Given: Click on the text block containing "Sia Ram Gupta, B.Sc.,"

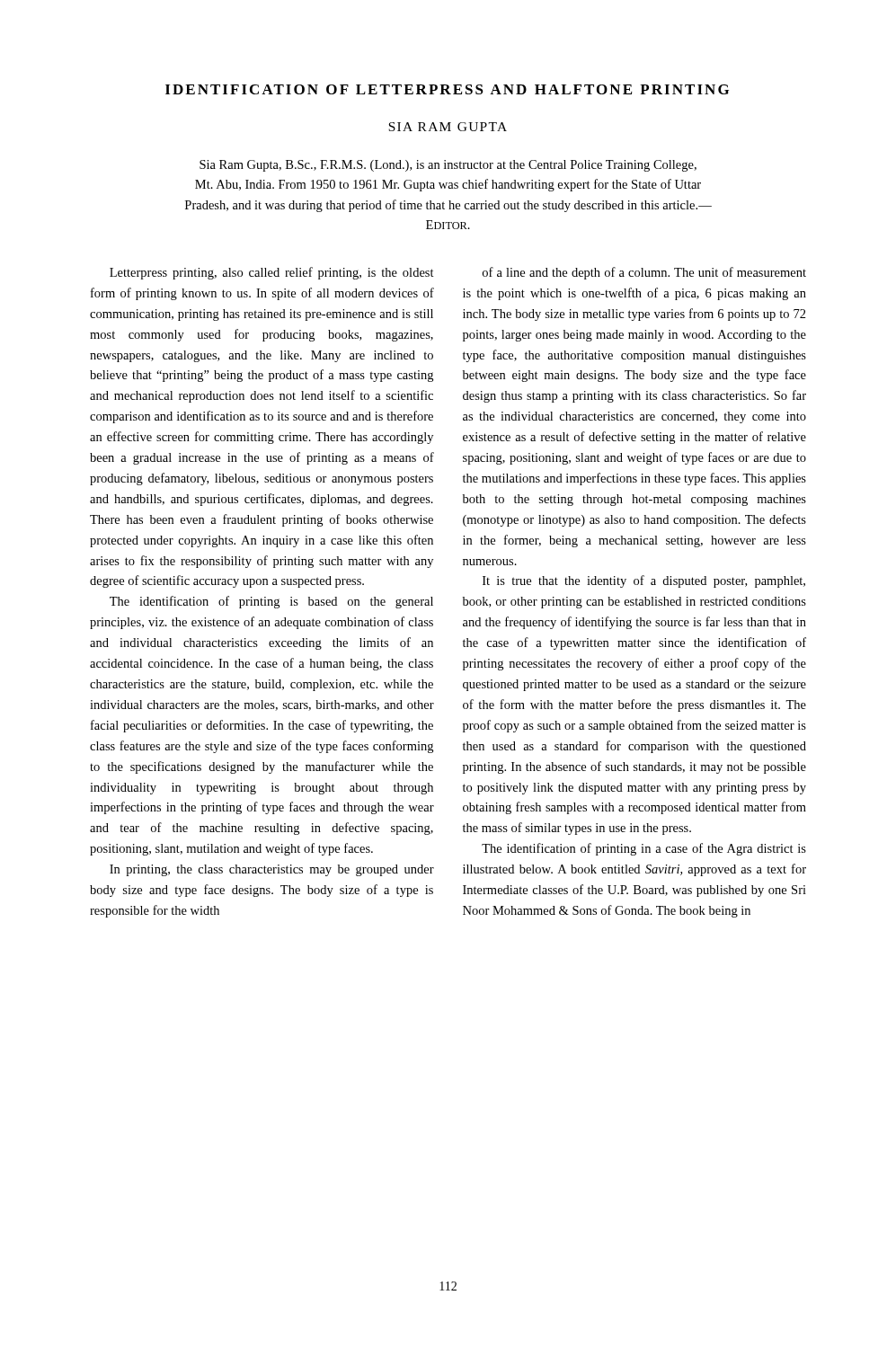Looking at the screenshot, I should pos(448,195).
